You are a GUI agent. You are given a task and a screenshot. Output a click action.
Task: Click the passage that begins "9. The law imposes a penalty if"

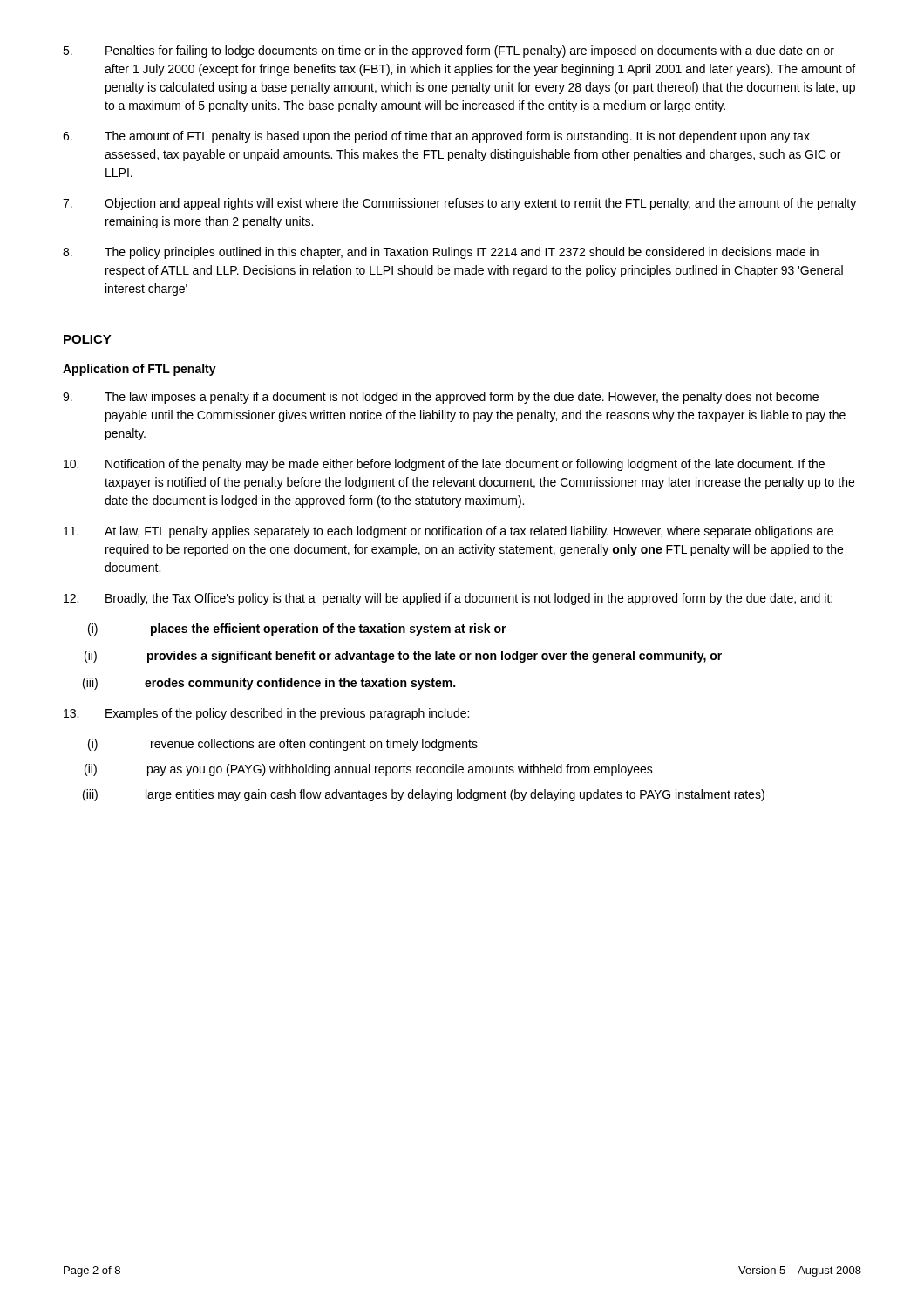click(x=462, y=416)
